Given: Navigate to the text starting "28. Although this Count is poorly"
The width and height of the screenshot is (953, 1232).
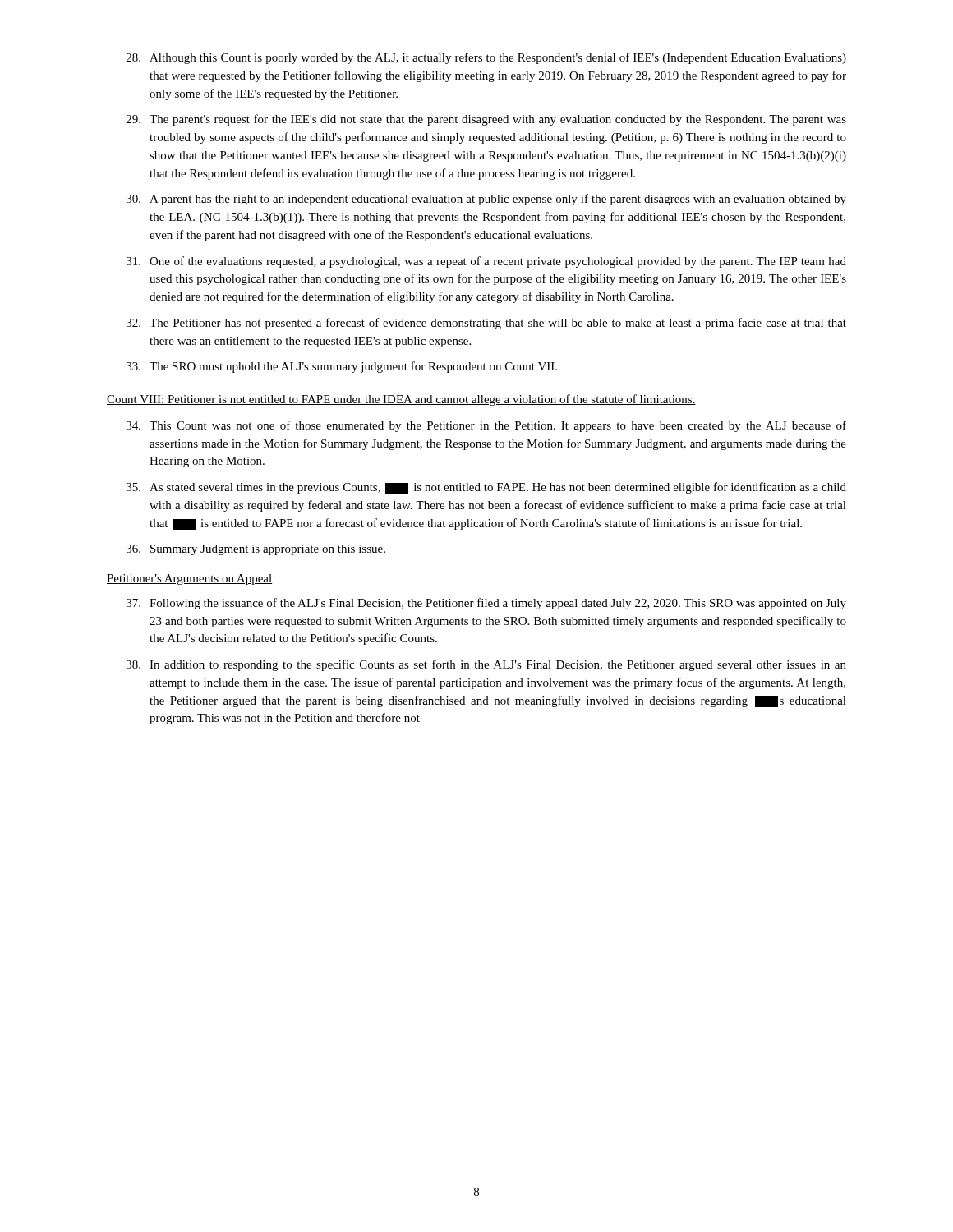Looking at the screenshot, I should click(x=476, y=76).
